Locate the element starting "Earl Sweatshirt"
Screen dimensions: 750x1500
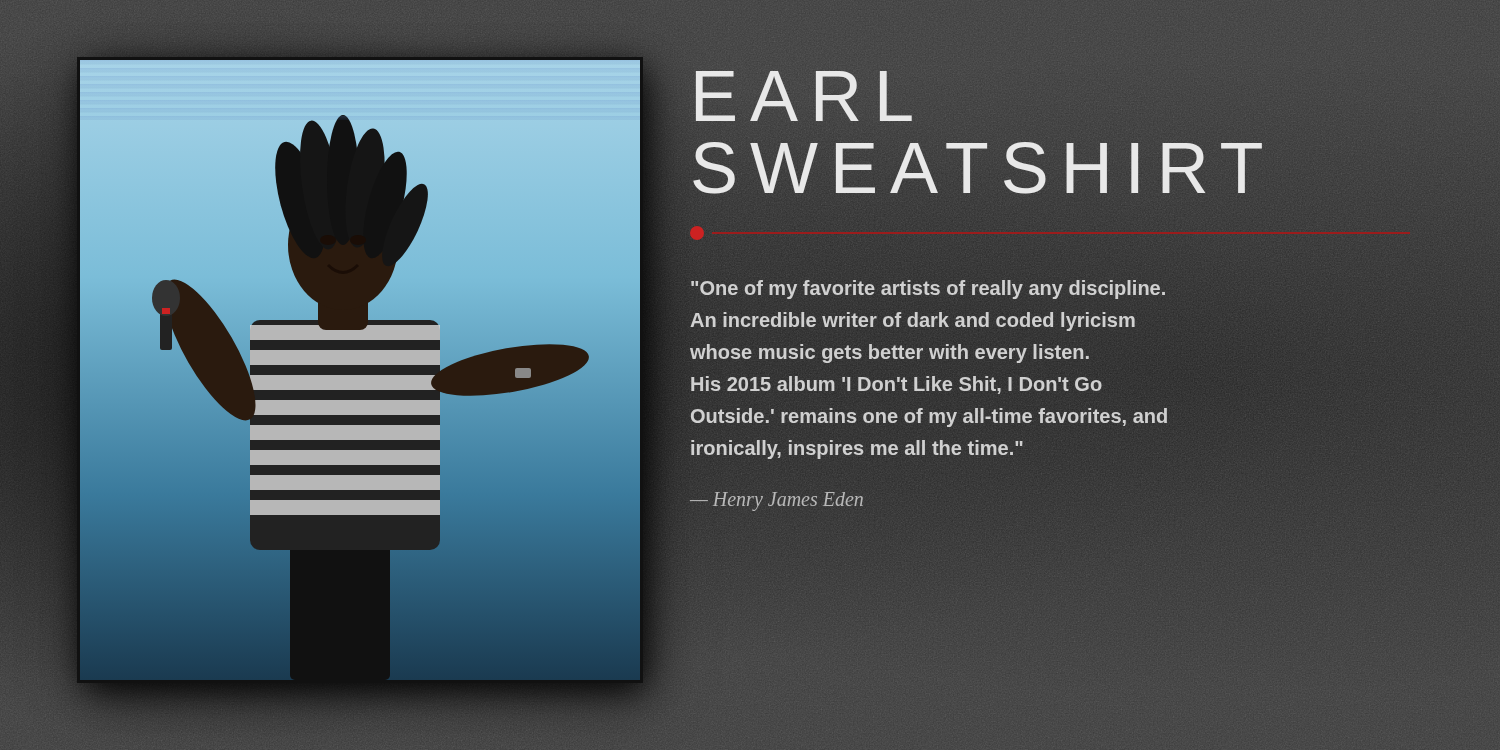(1085, 132)
